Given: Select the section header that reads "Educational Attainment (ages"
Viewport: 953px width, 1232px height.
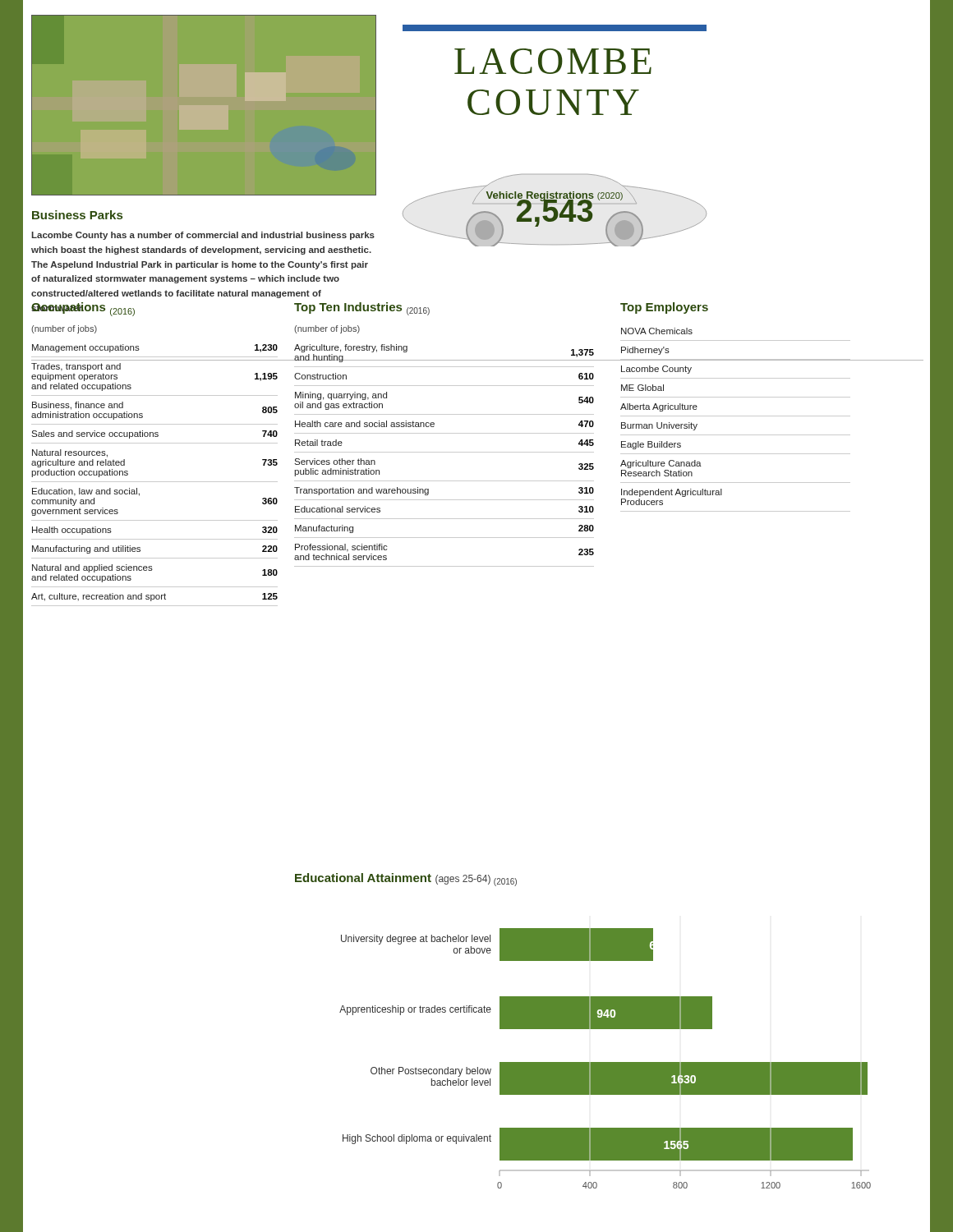Looking at the screenshot, I should [406, 879].
